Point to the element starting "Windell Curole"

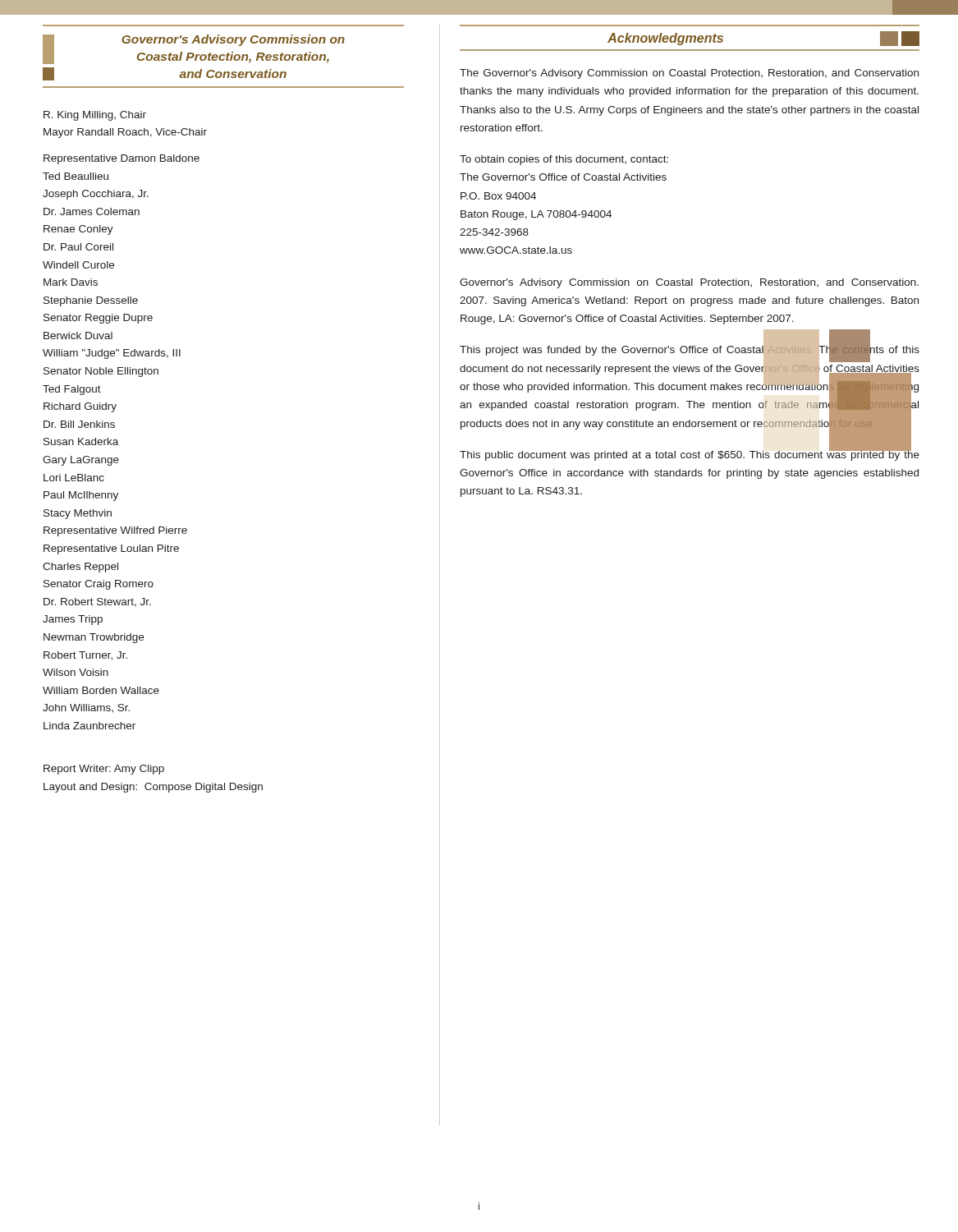click(x=79, y=265)
